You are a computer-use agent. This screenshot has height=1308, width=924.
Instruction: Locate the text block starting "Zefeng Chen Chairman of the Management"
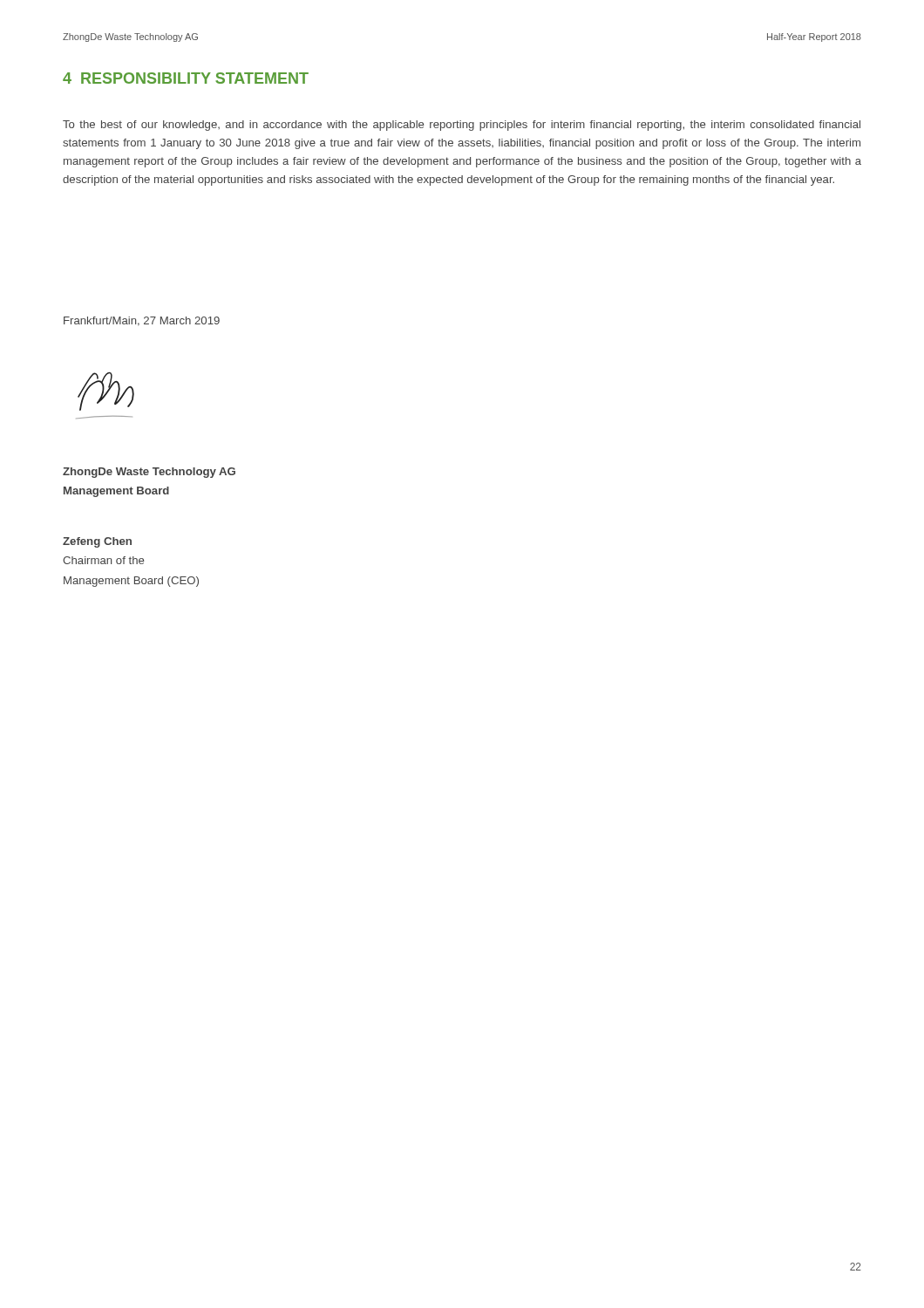tap(131, 561)
